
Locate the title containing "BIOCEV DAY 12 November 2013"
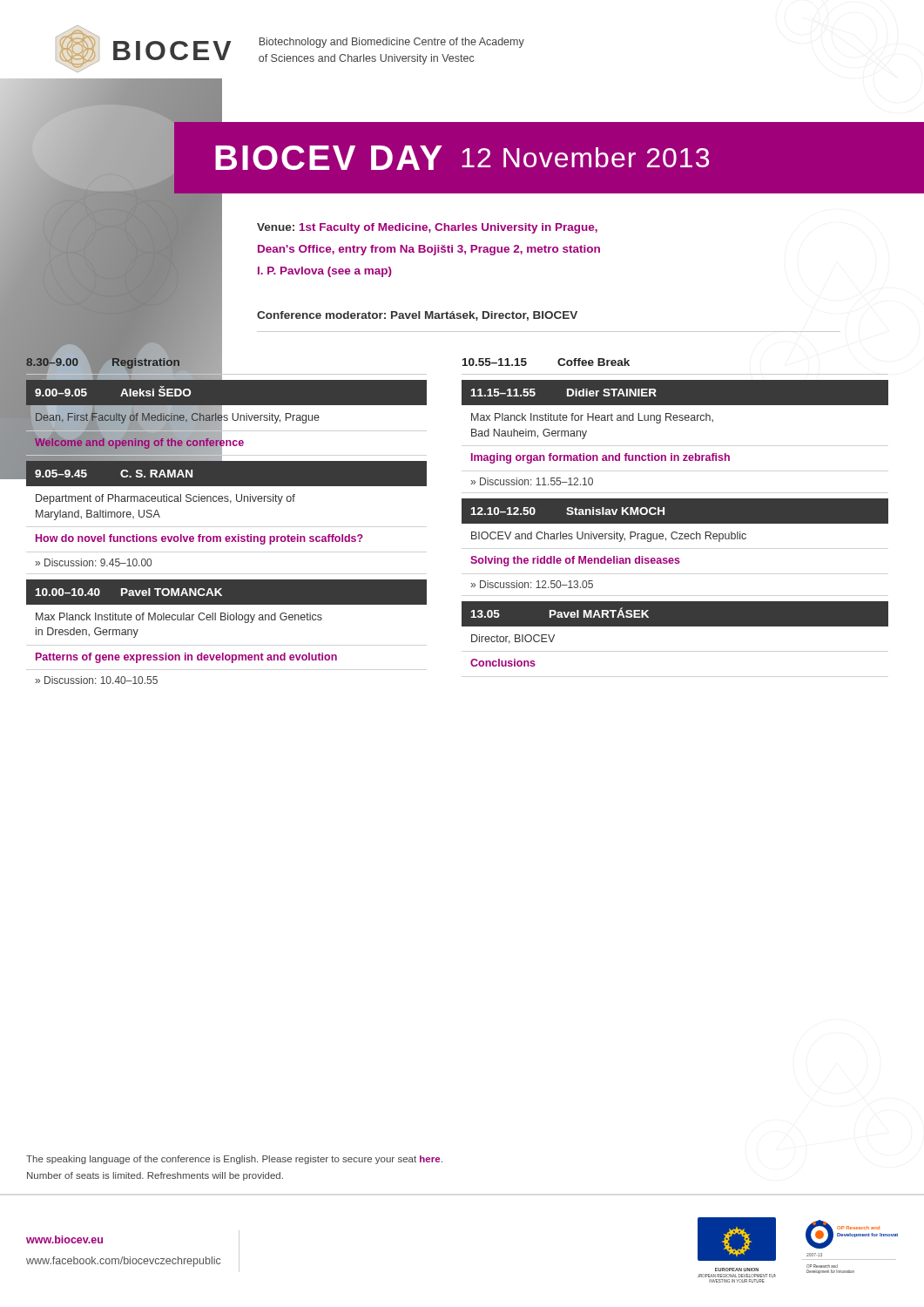click(x=462, y=158)
